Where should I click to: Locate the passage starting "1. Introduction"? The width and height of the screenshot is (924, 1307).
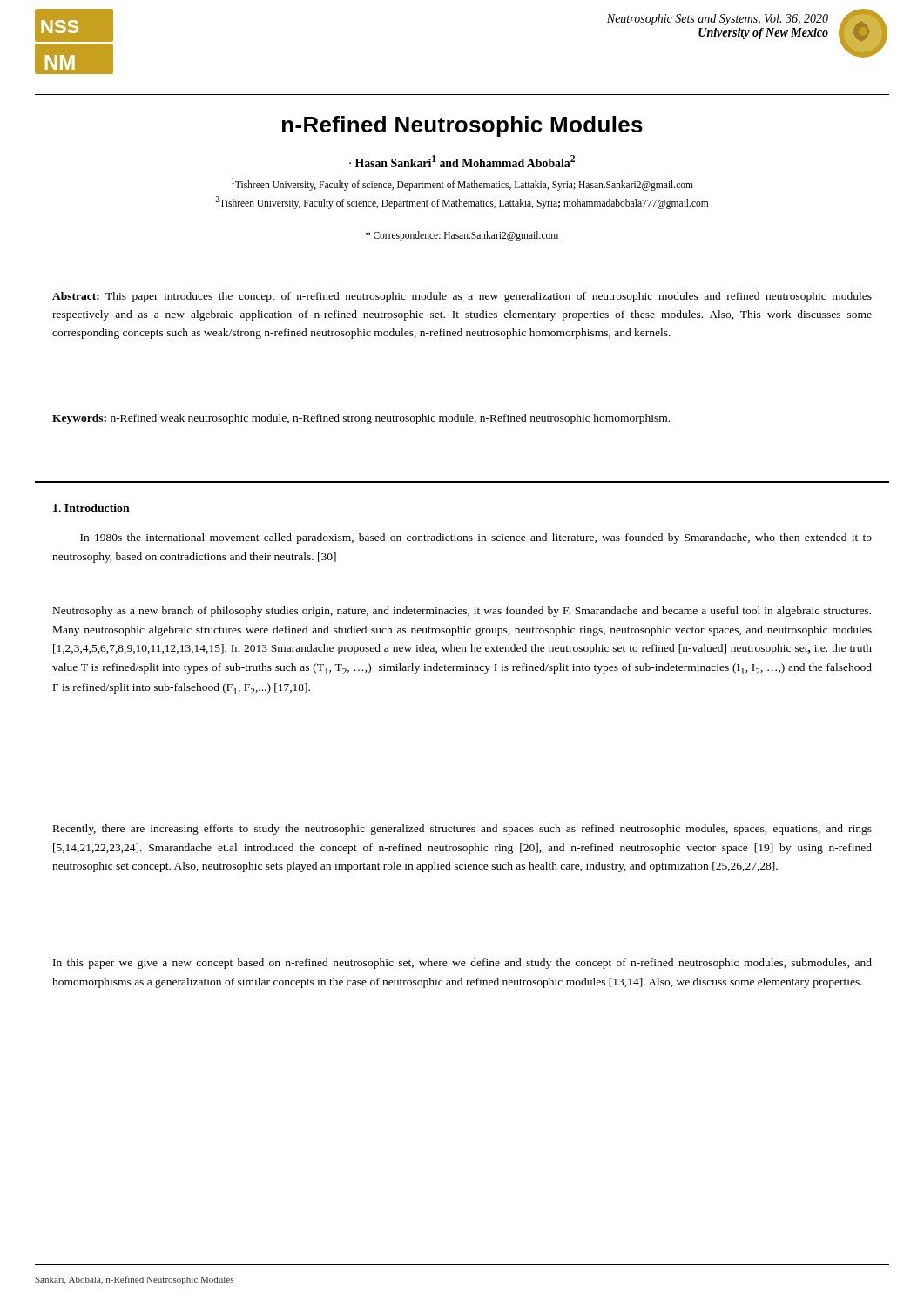pos(91,508)
